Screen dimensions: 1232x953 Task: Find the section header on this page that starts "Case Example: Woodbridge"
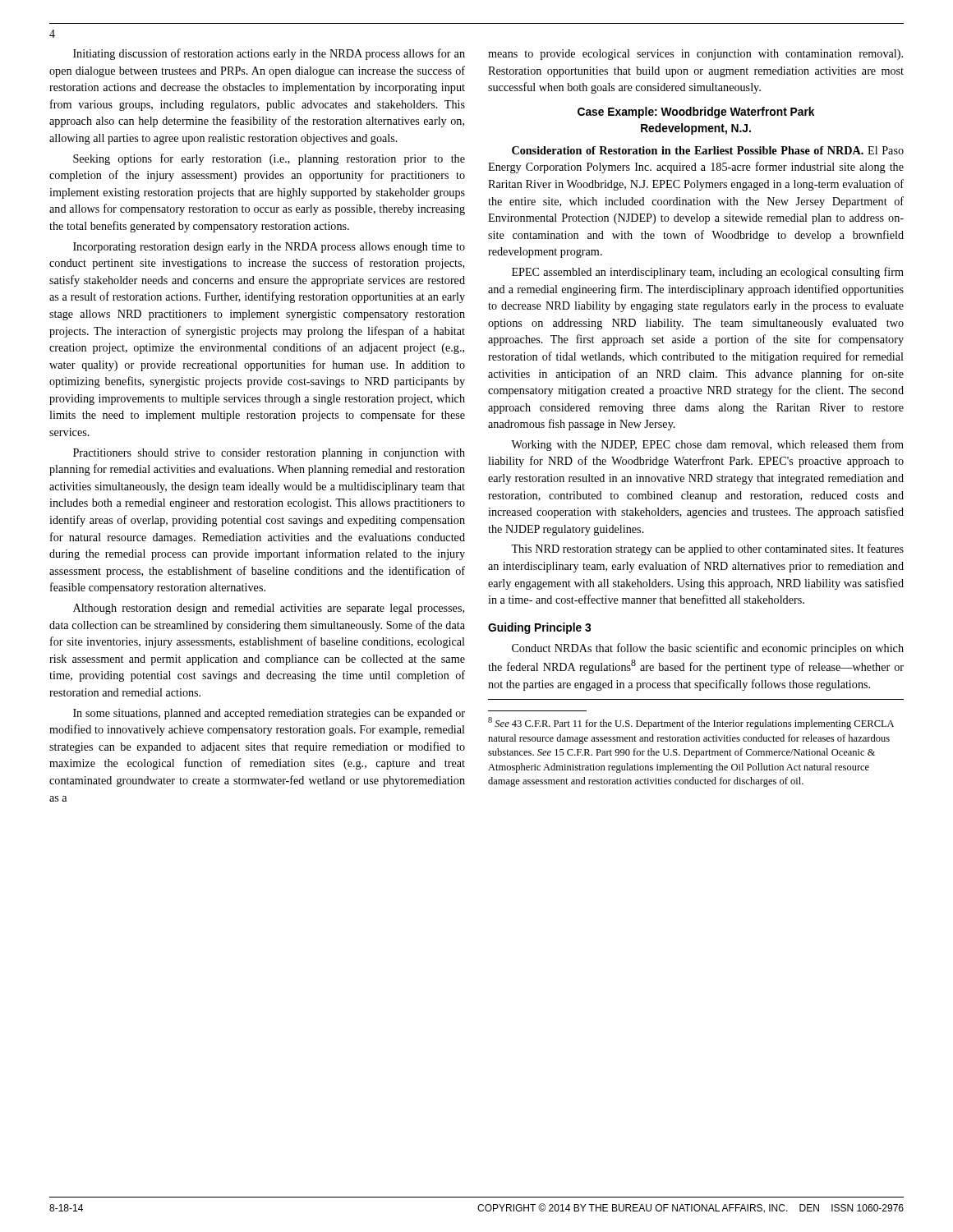(x=696, y=120)
